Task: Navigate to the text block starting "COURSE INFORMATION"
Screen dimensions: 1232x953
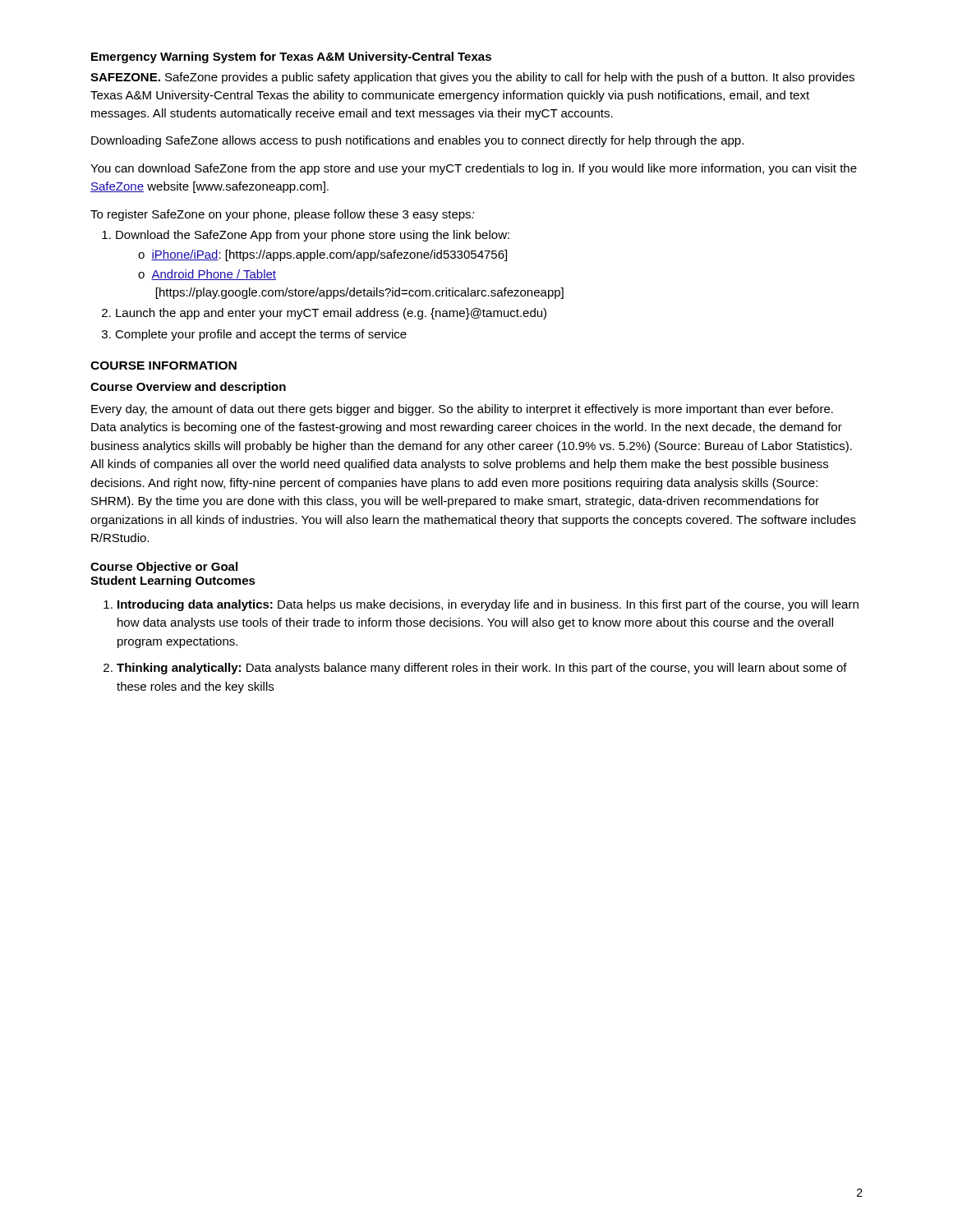Action: pos(164,365)
